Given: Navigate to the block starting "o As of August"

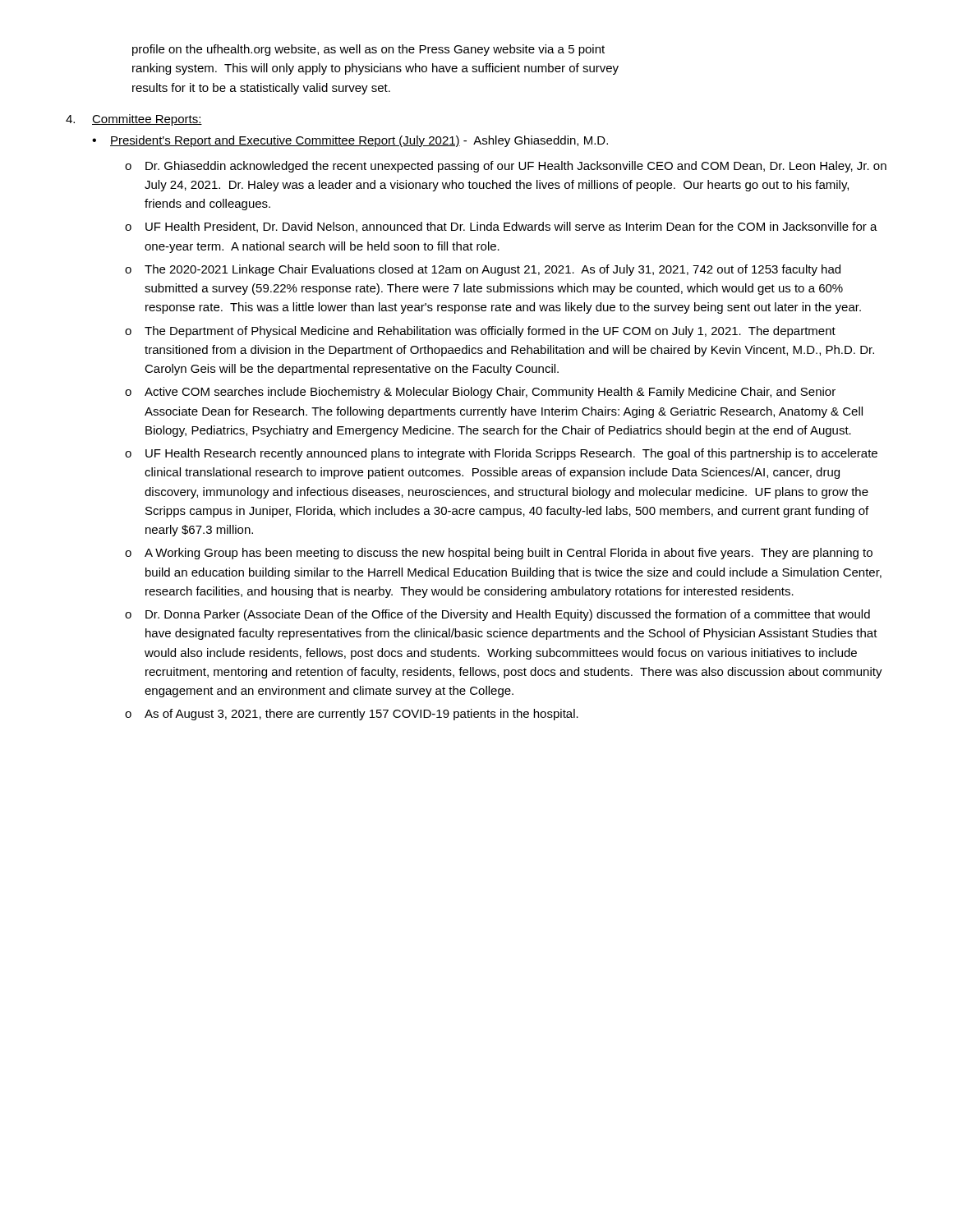Looking at the screenshot, I should (x=506, y=714).
